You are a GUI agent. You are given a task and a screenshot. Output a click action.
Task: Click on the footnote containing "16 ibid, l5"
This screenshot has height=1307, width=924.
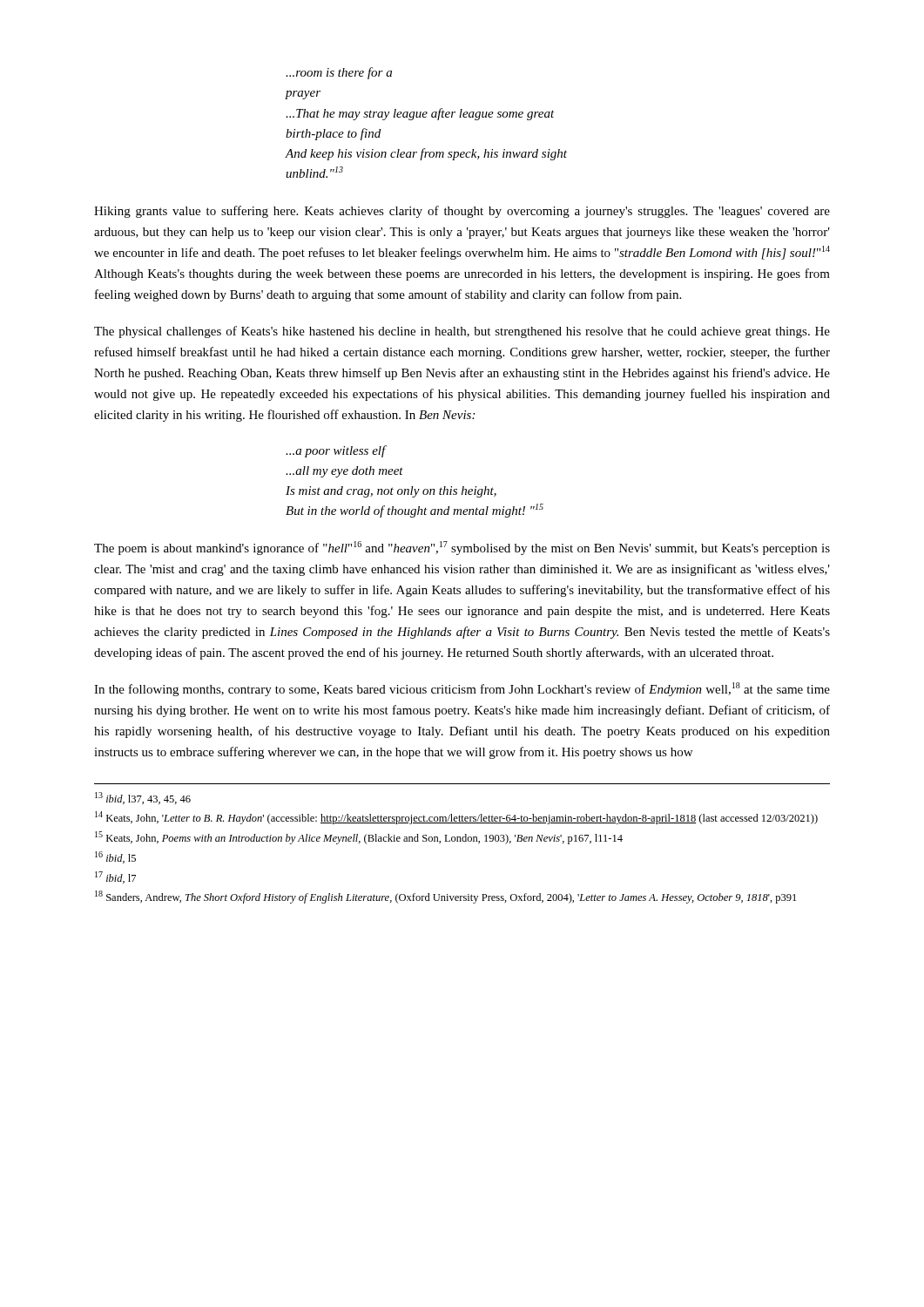click(x=115, y=857)
